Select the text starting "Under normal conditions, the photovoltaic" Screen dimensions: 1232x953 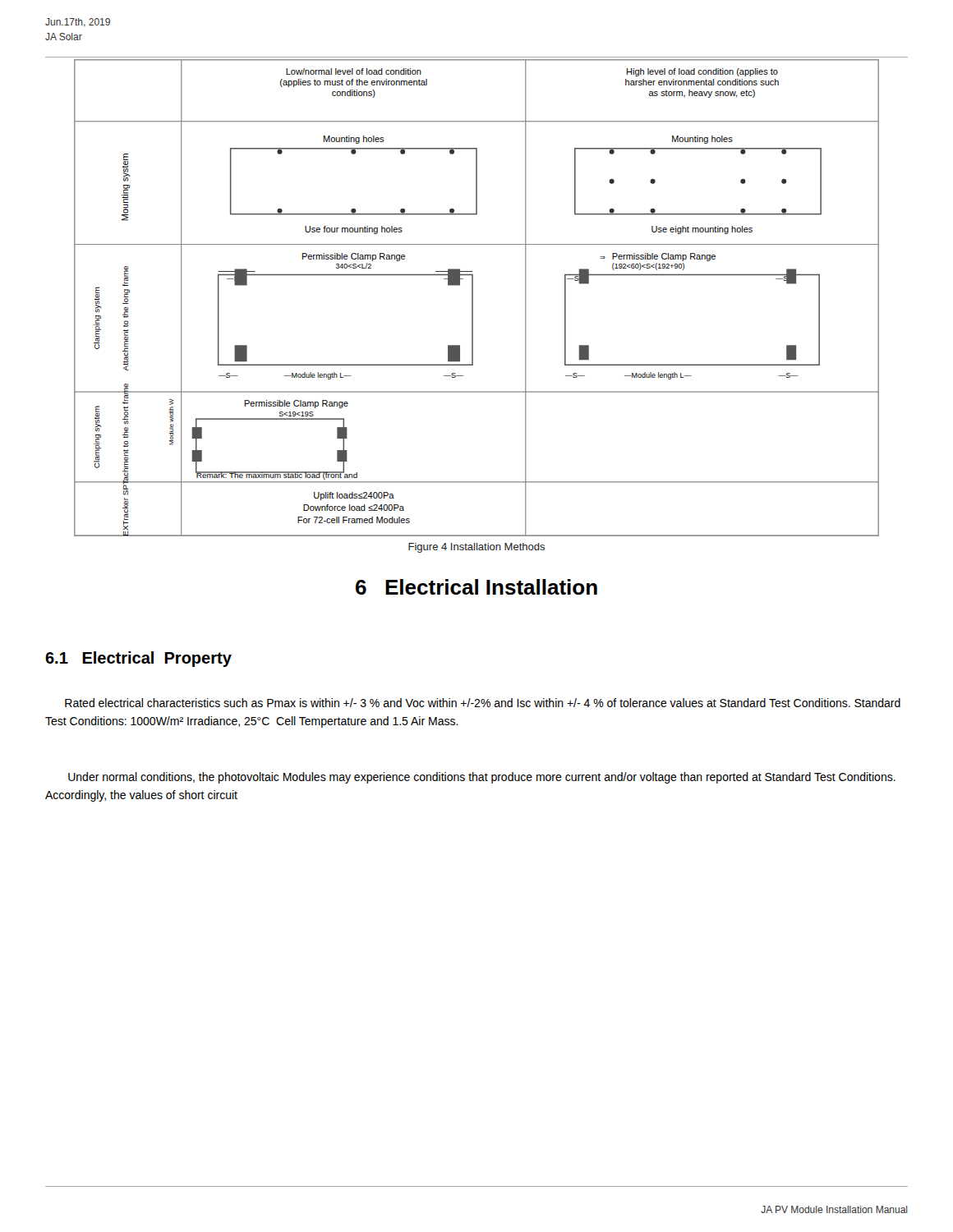point(471,786)
